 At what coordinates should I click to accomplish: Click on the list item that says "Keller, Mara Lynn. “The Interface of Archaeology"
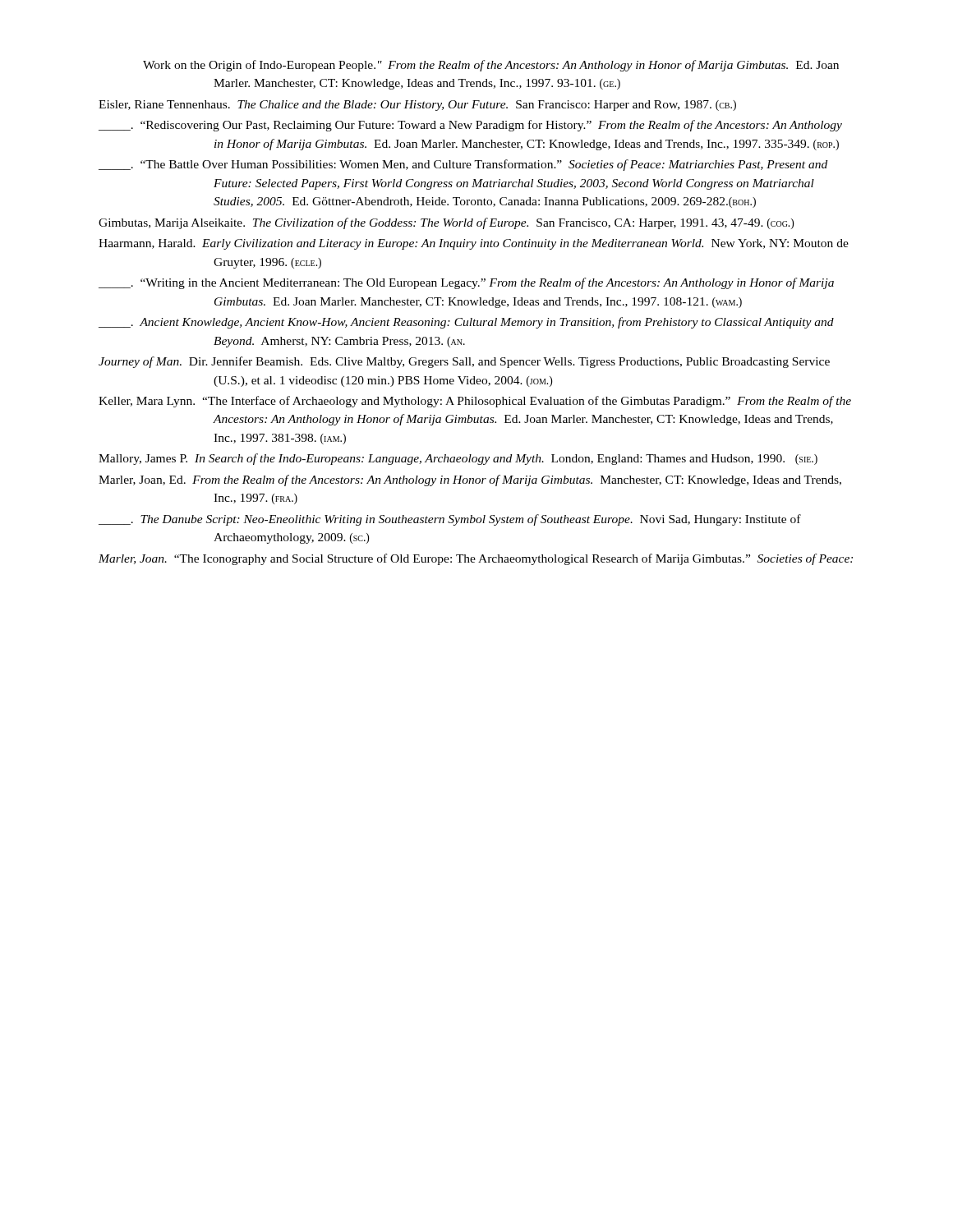[475, 419]
